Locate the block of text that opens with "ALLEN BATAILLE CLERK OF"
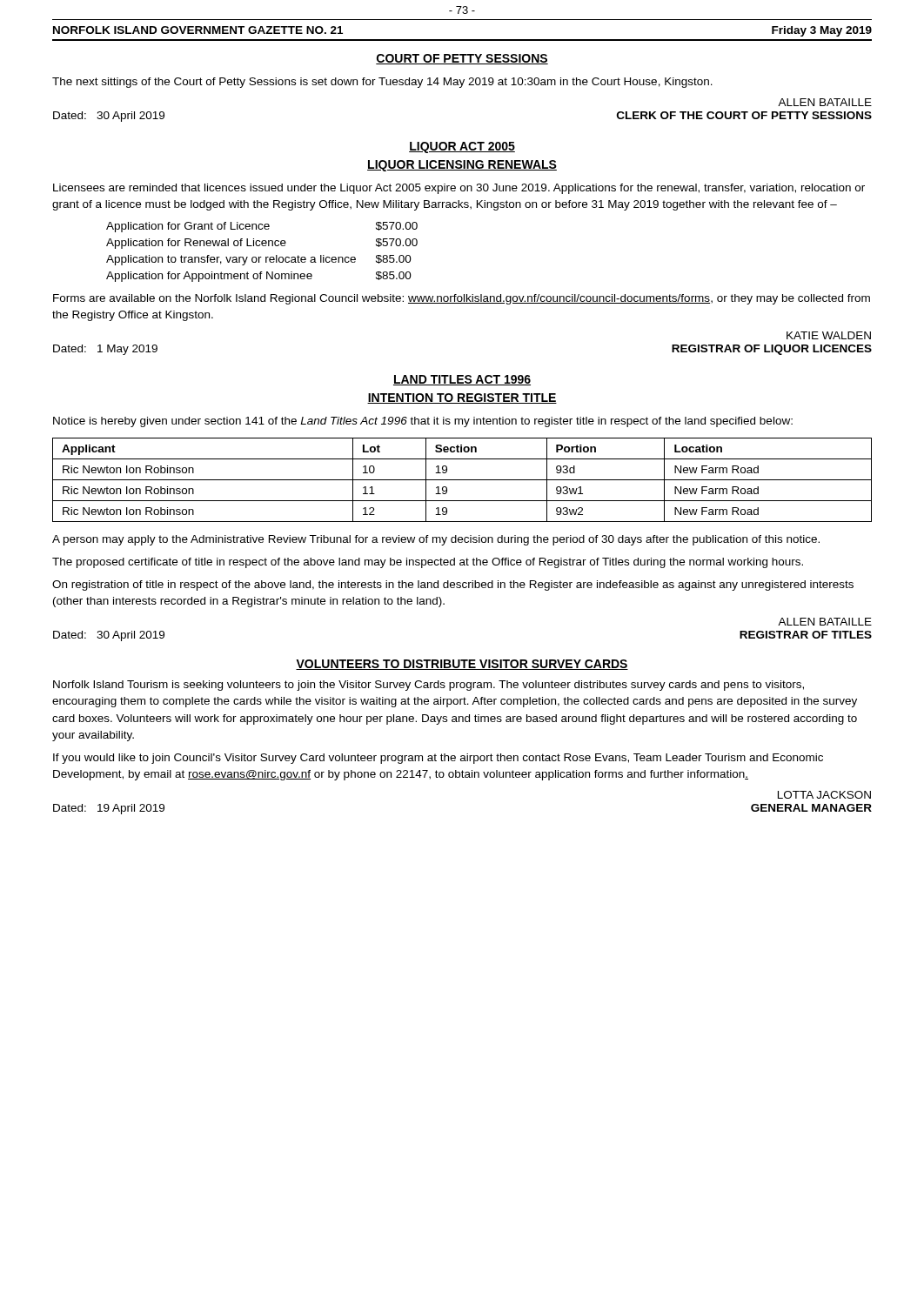The image size is (924, 1305). [x=744, y=108]
